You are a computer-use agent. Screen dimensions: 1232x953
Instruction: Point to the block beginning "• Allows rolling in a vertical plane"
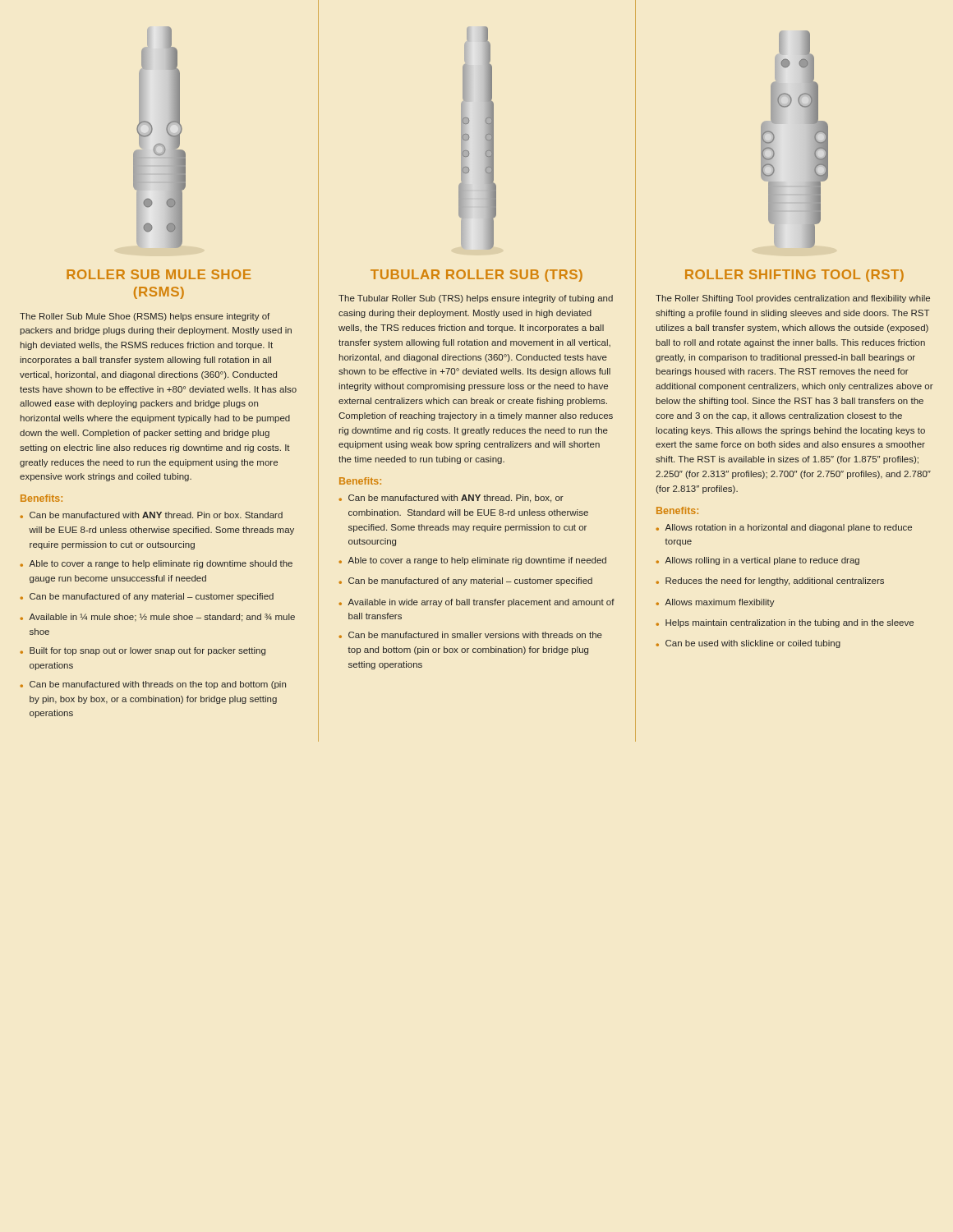[x=758, y=562]
